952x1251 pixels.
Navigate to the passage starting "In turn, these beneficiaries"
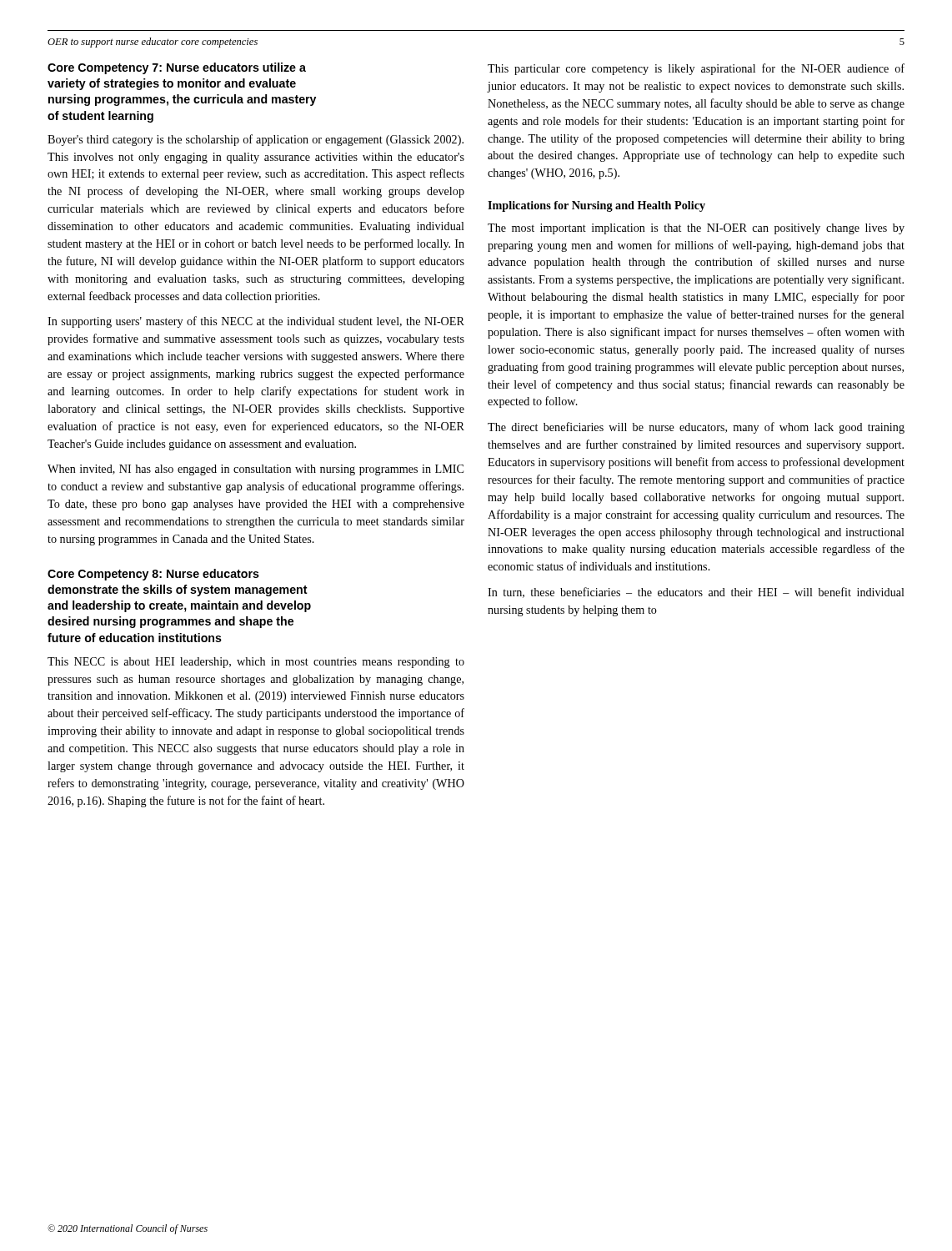pyautogui.click(x=696, y=601)
